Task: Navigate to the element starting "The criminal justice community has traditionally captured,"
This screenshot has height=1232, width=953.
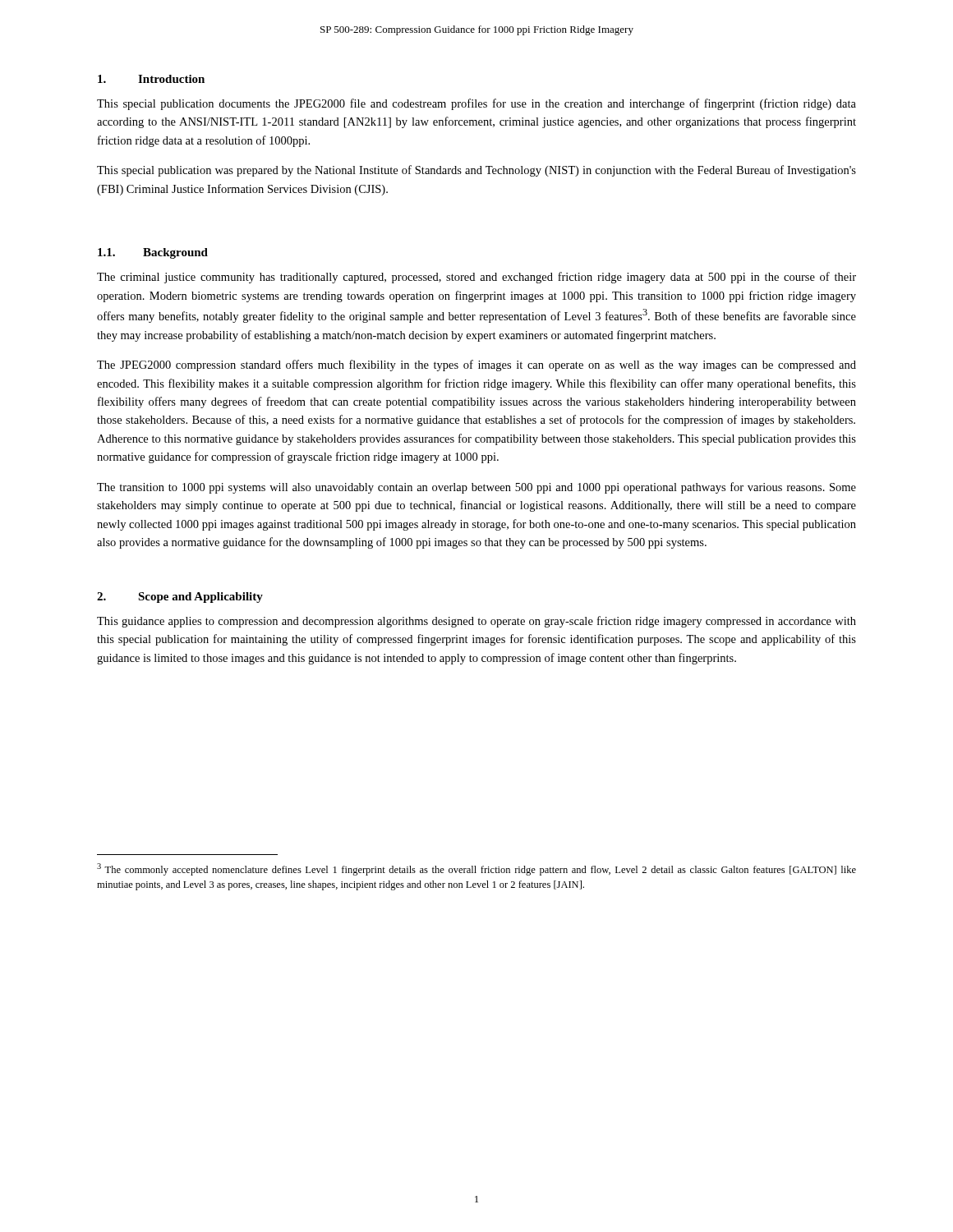Action: pyautogui.click(x=476, y=306)
